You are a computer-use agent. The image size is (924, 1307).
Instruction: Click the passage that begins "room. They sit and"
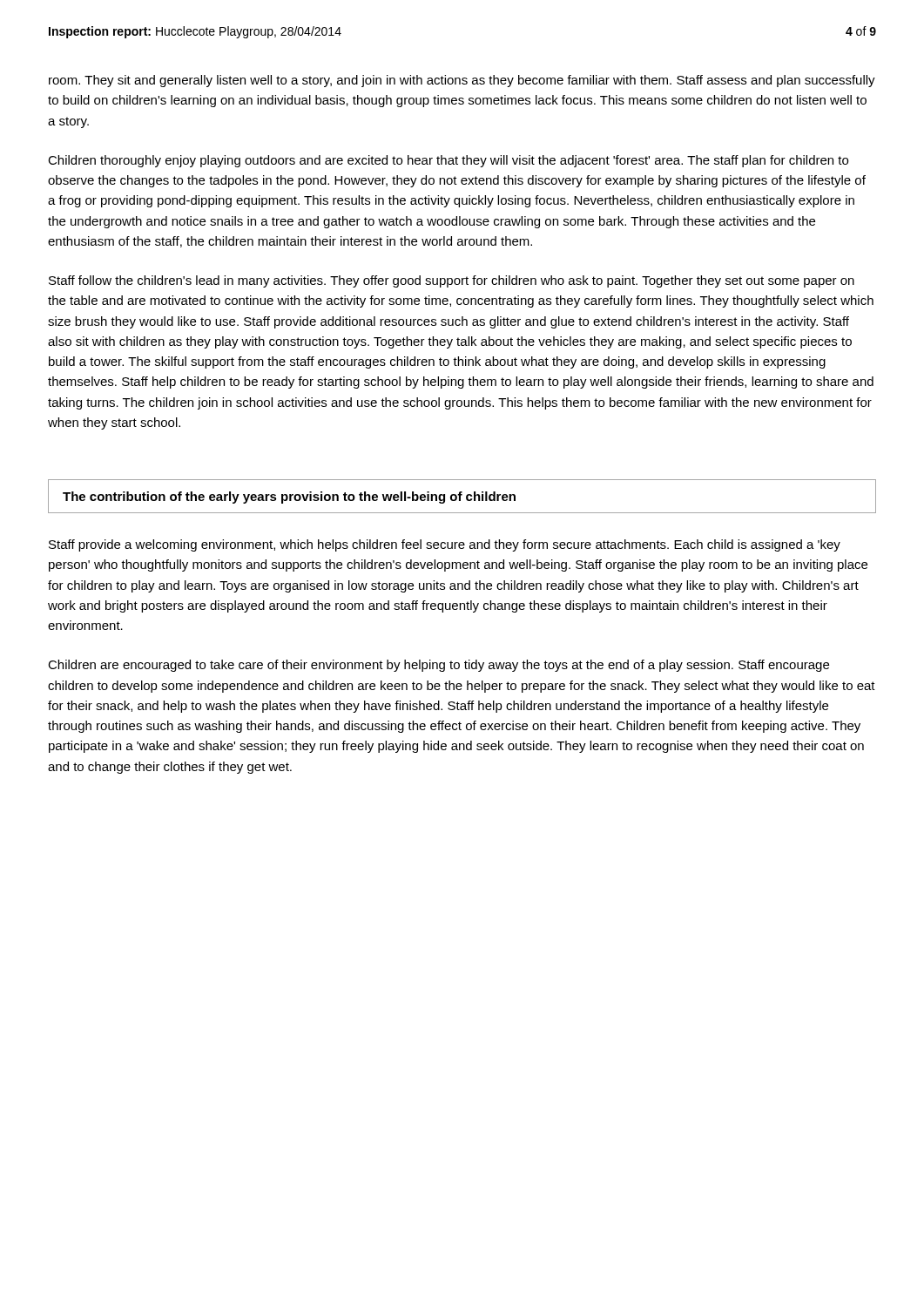pos(461,100)
